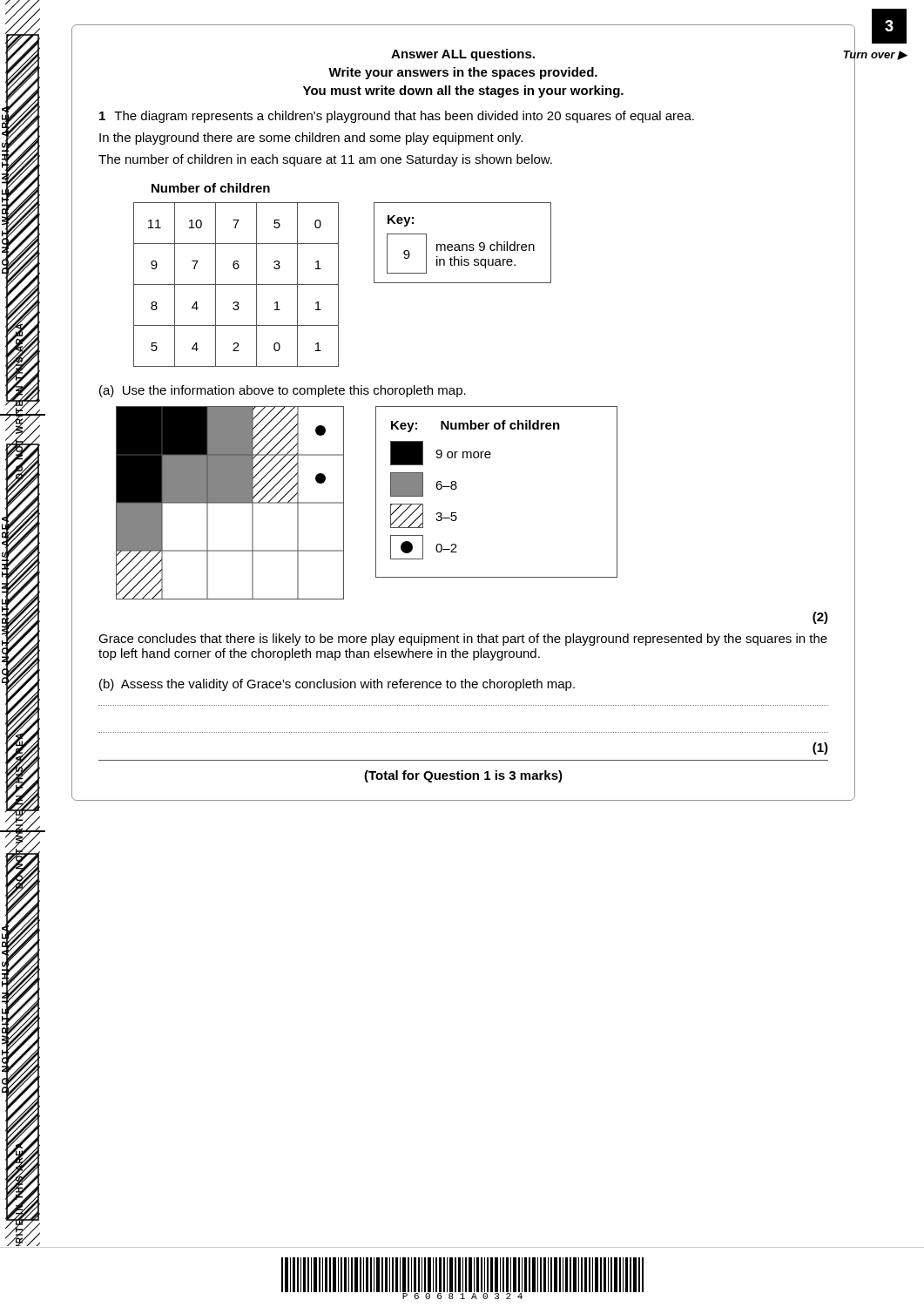This screenshot has height=1307, width=924.
Task: Click on the table containing "11 10 7 5 0"
Action: 236,285
